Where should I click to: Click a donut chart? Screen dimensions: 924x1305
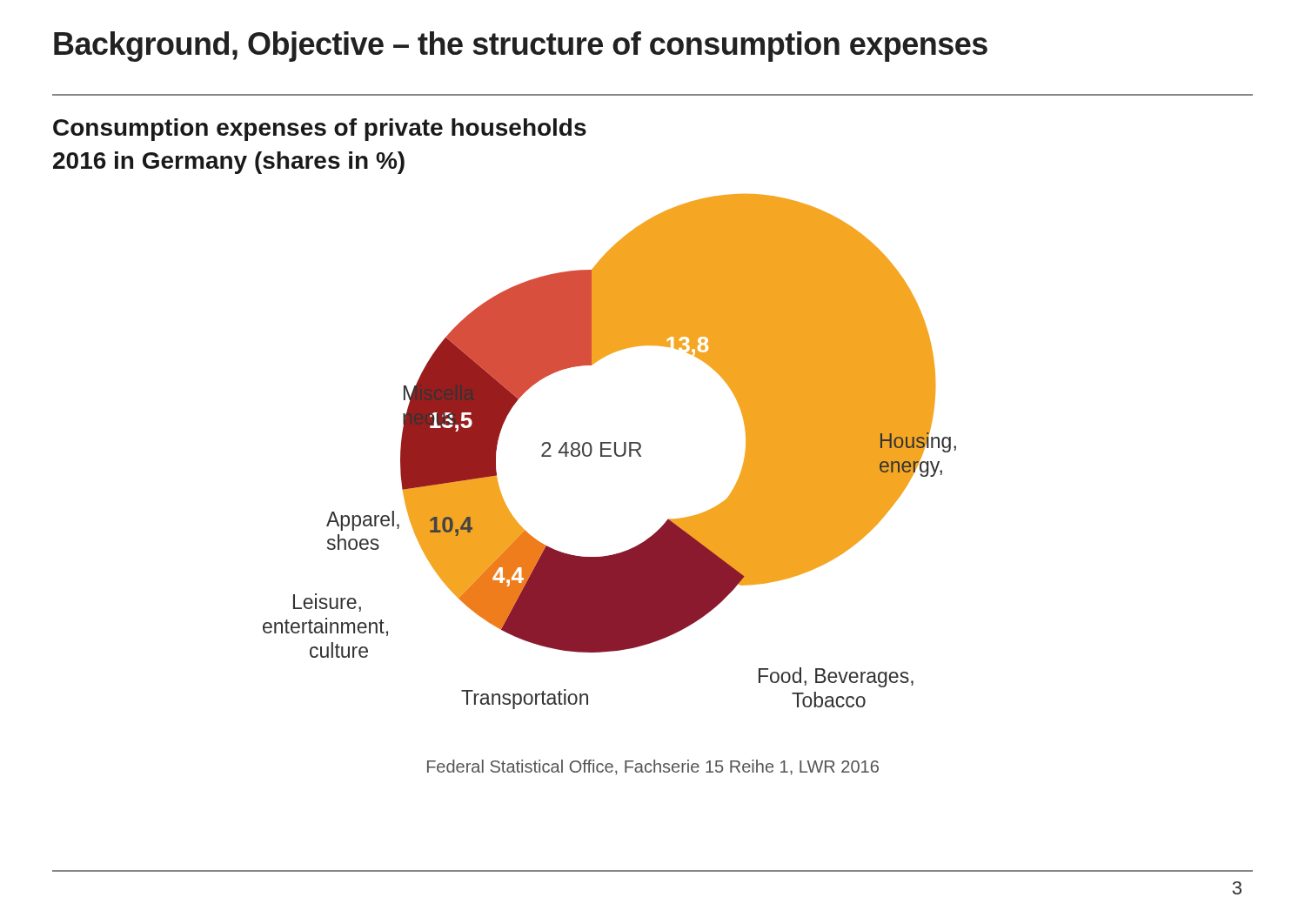tap(652, 461)
